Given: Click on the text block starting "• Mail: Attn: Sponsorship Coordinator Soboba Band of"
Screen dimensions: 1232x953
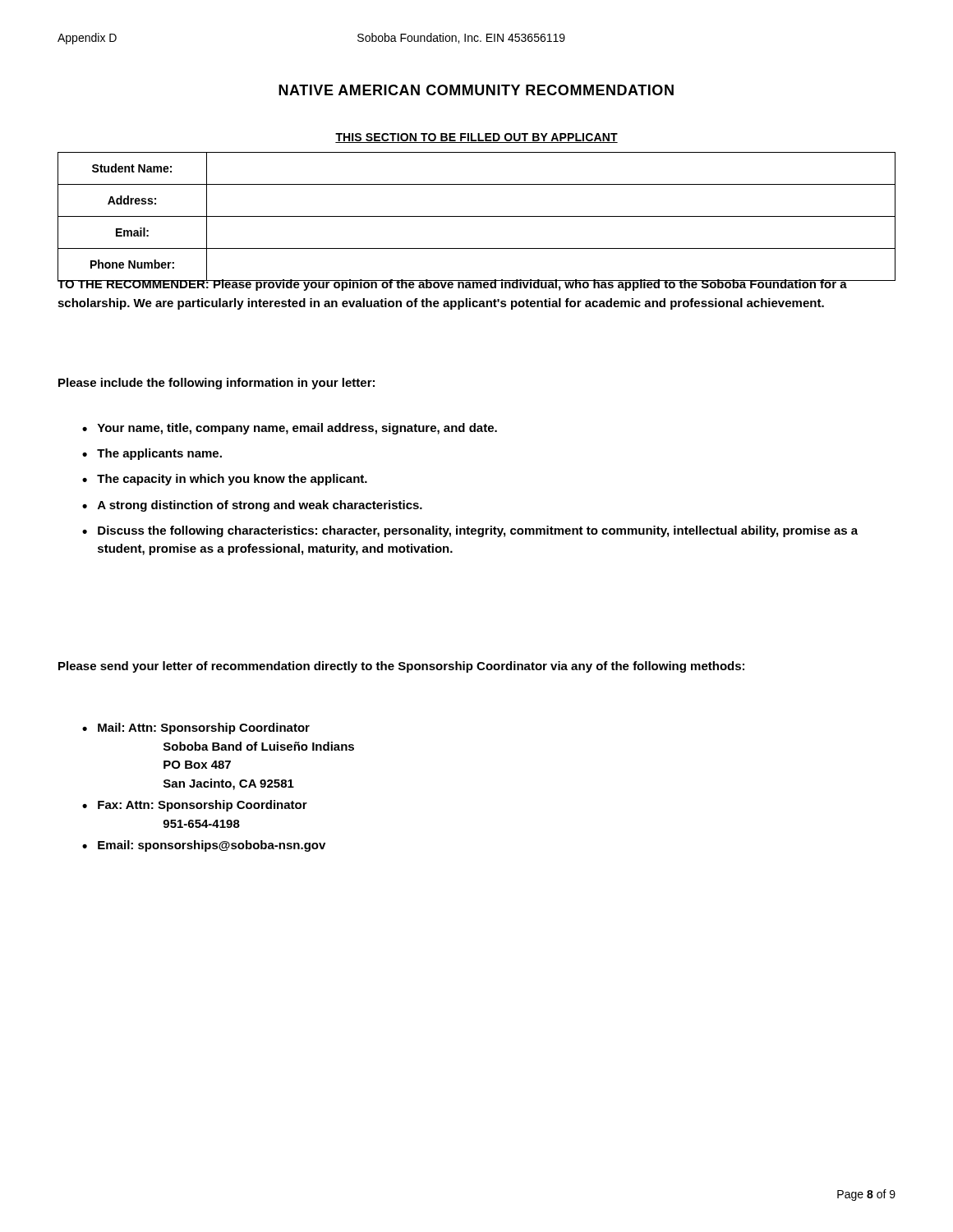Looking at the screenshot, I should (x=196, y=729).
